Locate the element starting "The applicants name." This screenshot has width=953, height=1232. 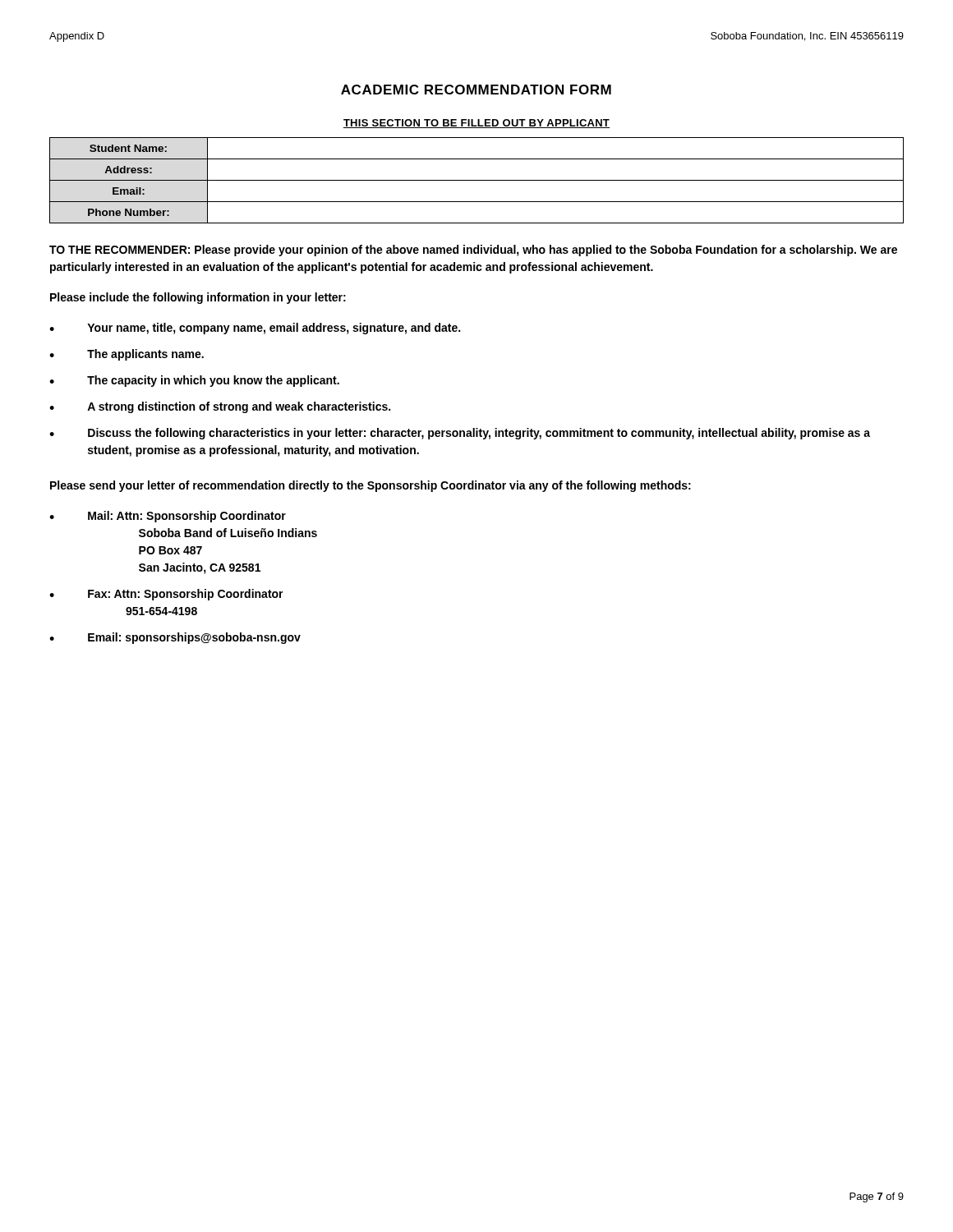click(x=146, y=354)
